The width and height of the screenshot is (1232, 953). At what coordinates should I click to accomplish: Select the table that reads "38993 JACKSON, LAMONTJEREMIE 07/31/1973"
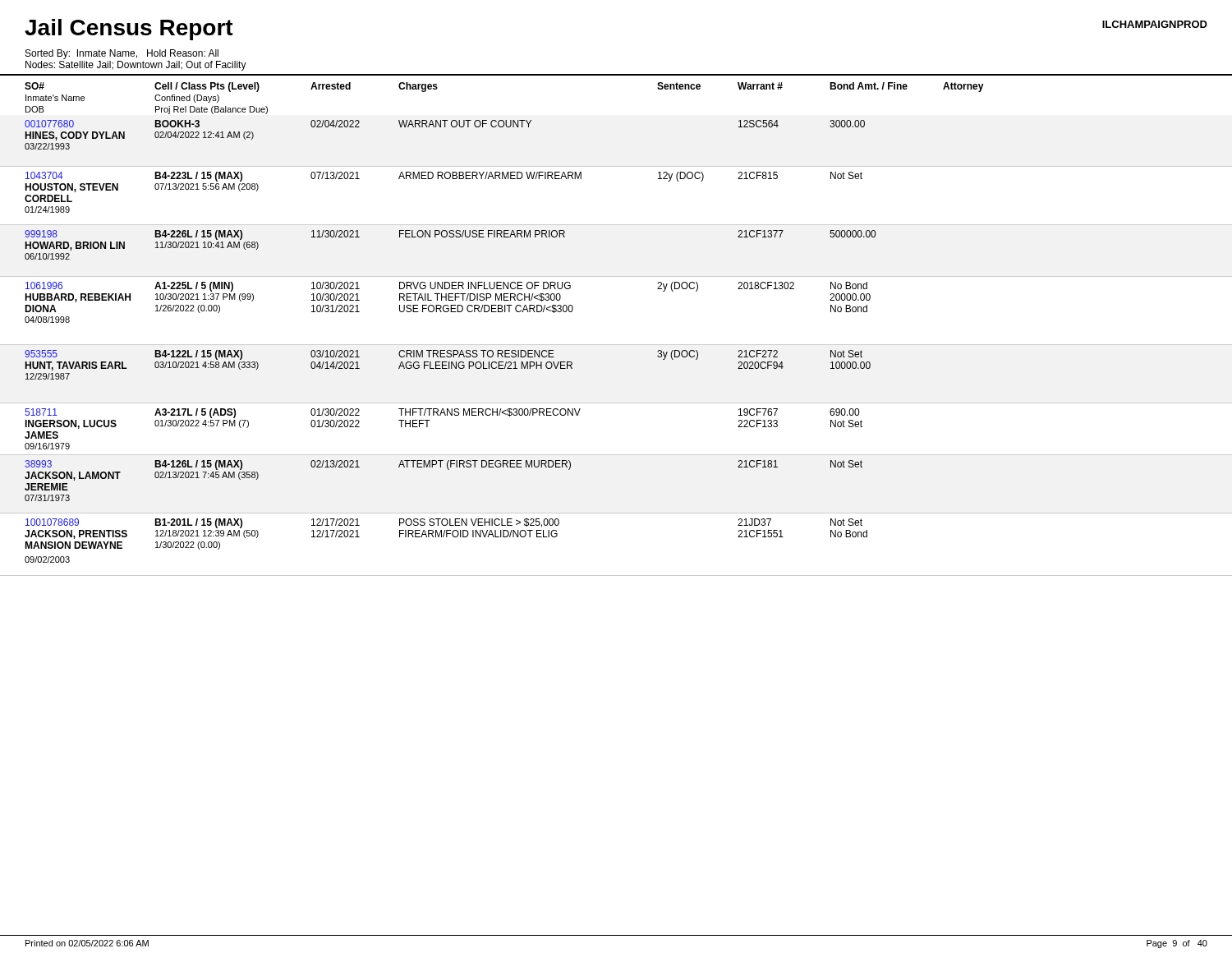coord(616,484)
